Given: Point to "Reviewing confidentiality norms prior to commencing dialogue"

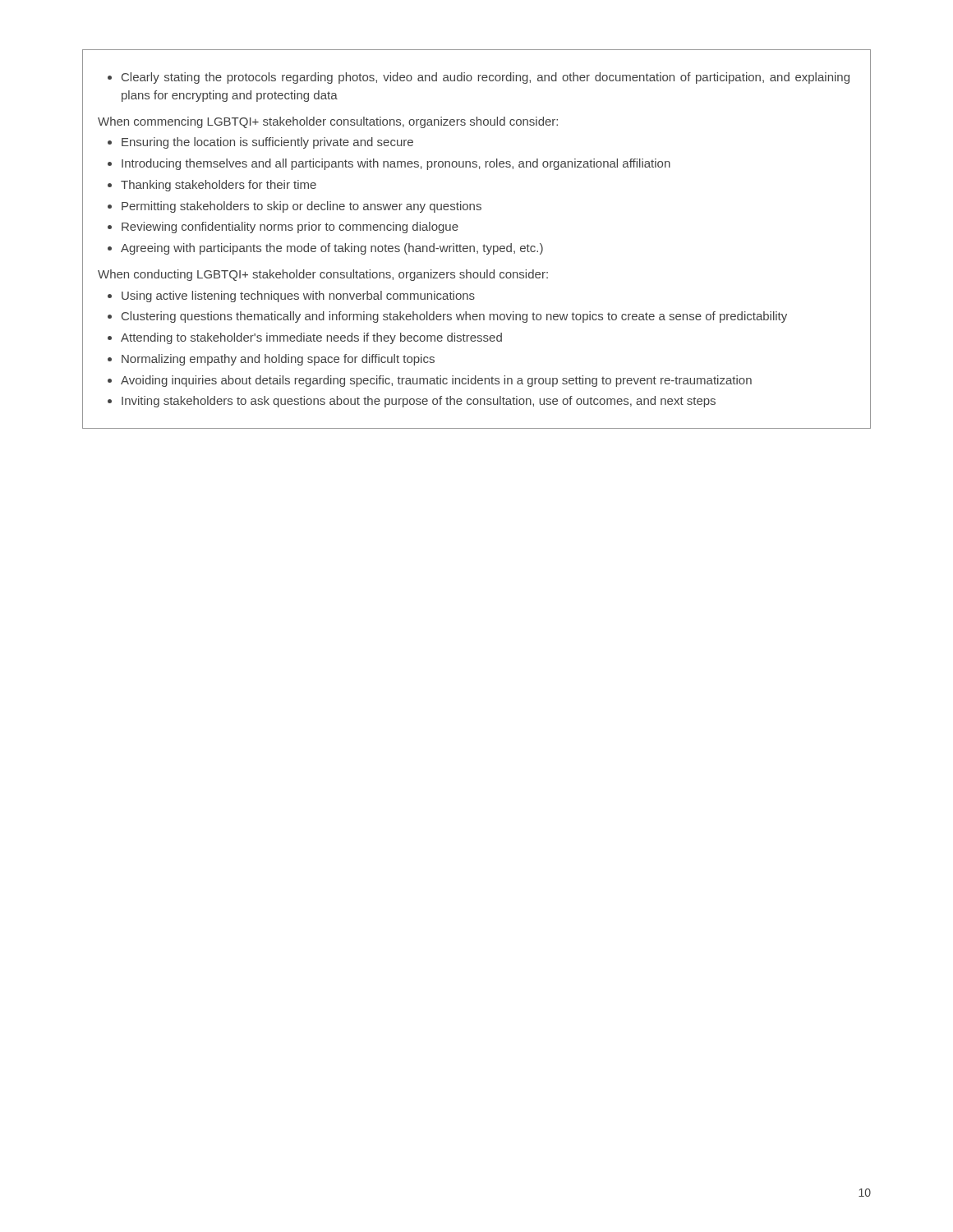Looking at the screenshot, I should tap(283, 228).
